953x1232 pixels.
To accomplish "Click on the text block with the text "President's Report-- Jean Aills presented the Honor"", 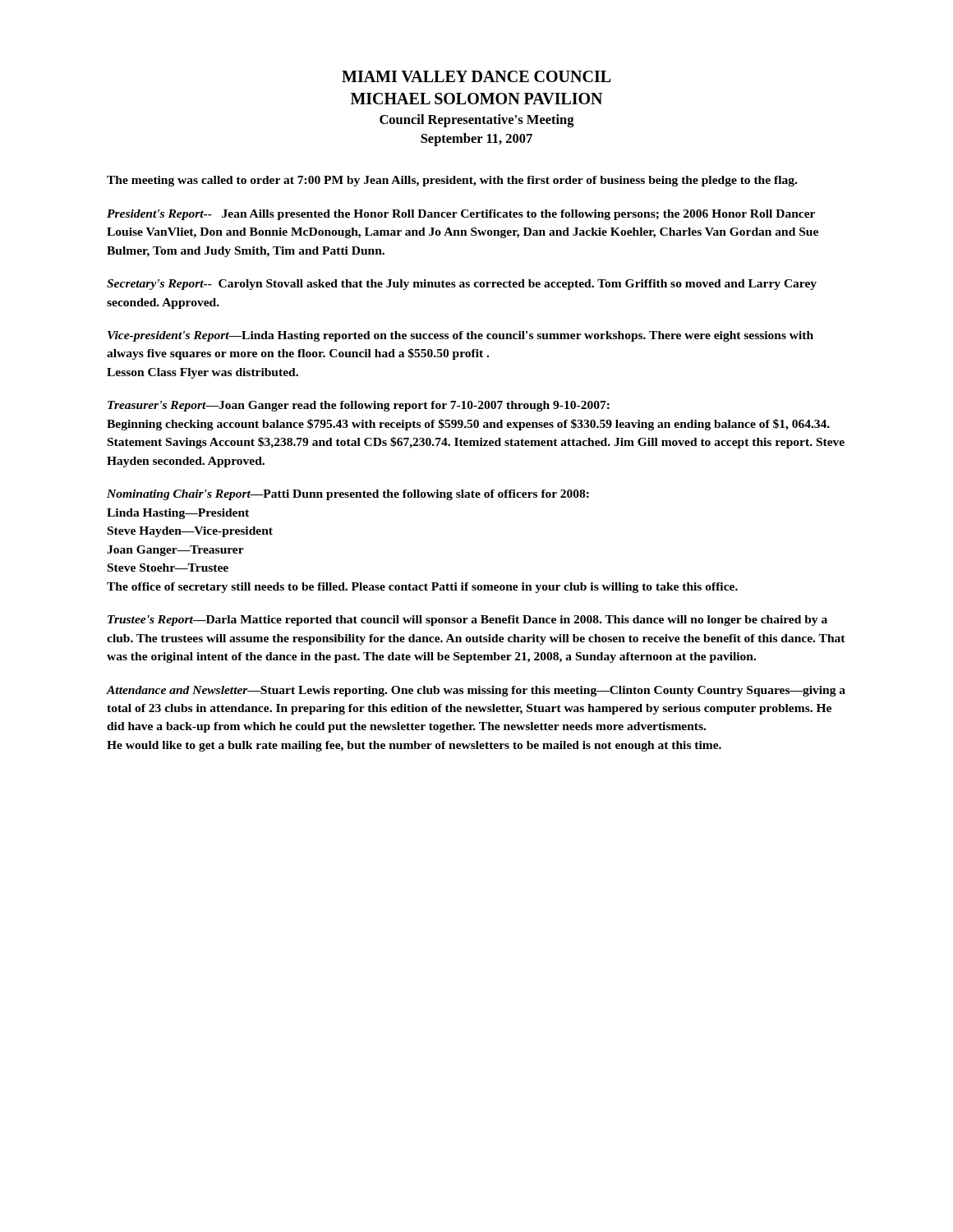I will [463, 231].
